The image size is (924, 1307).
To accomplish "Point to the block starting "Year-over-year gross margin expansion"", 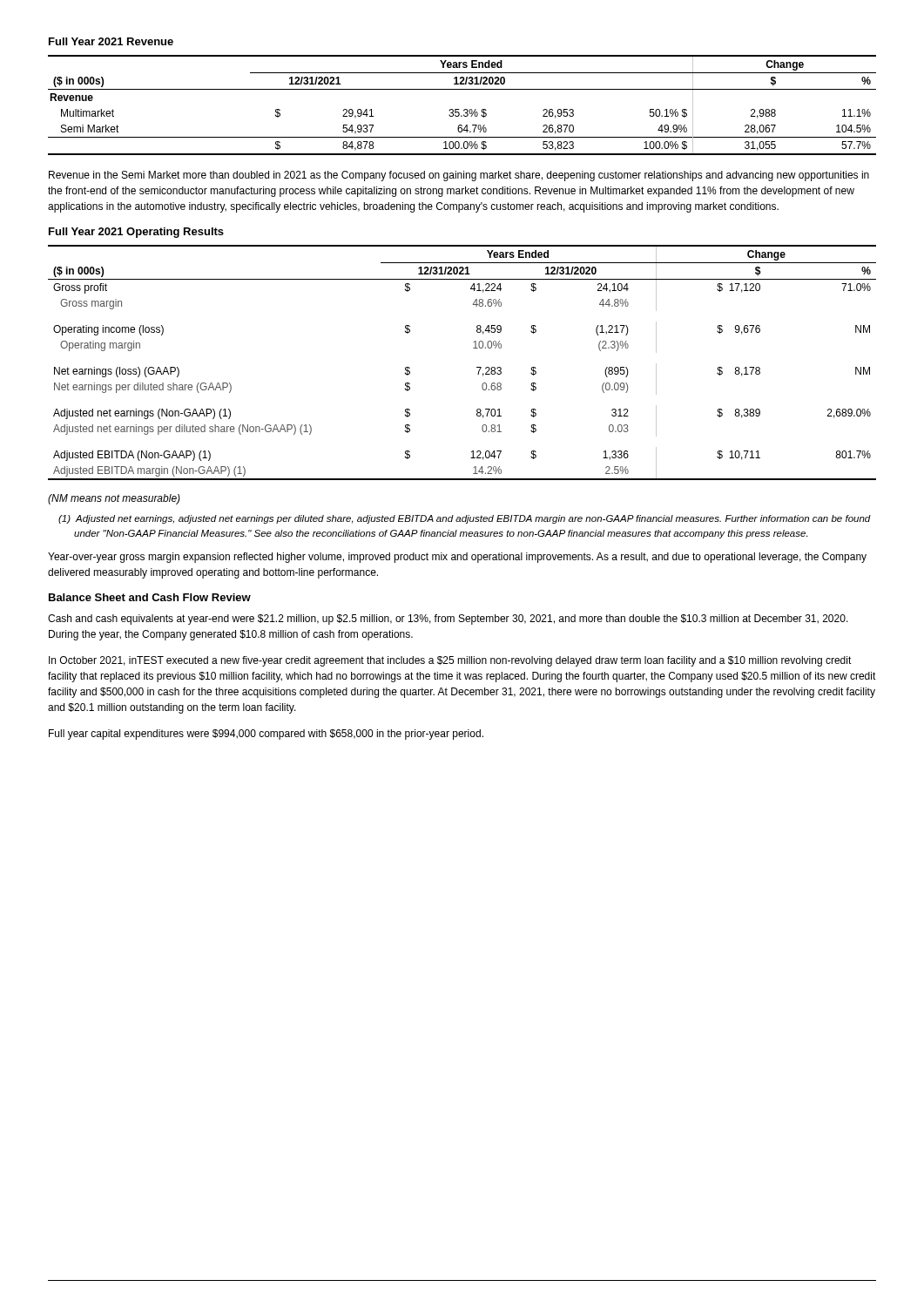I will pos(457,565).
